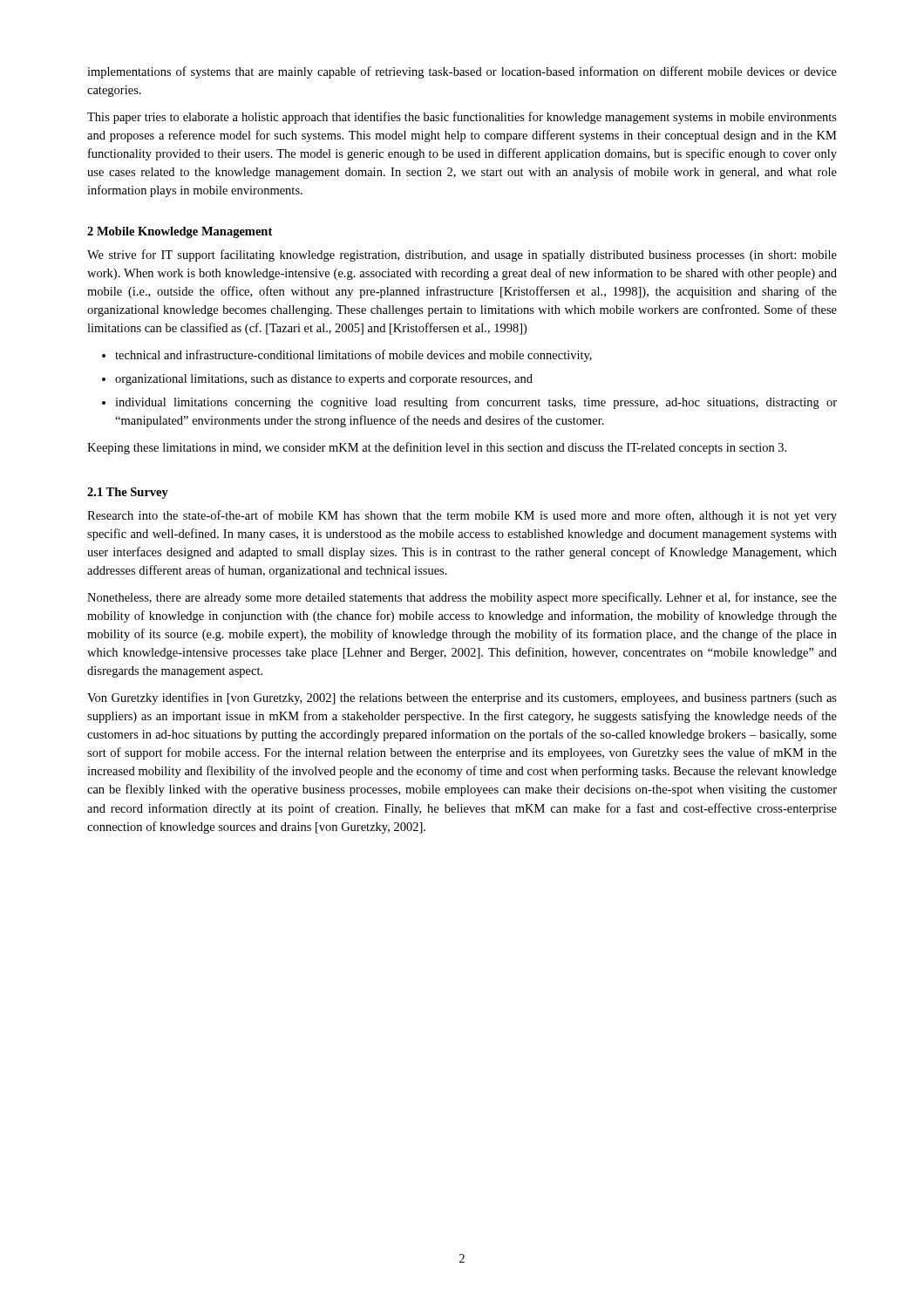Navigate to the element starting "organizational limitations, such as distance to experts and"
Image resolution: width=924 pixels, height=1308 pixels.
pos(324,379)
